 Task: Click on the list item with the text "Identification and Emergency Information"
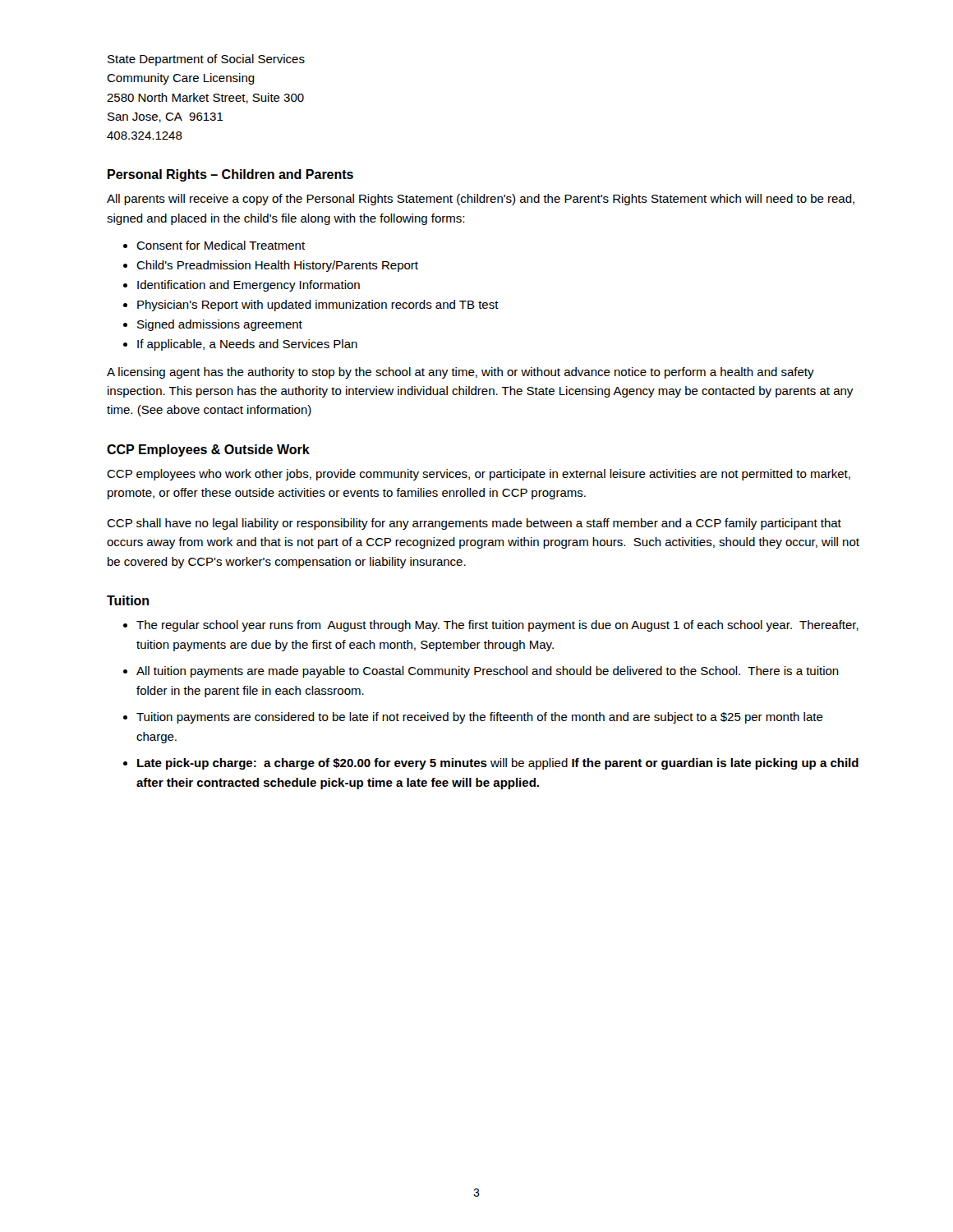(248, 284)
